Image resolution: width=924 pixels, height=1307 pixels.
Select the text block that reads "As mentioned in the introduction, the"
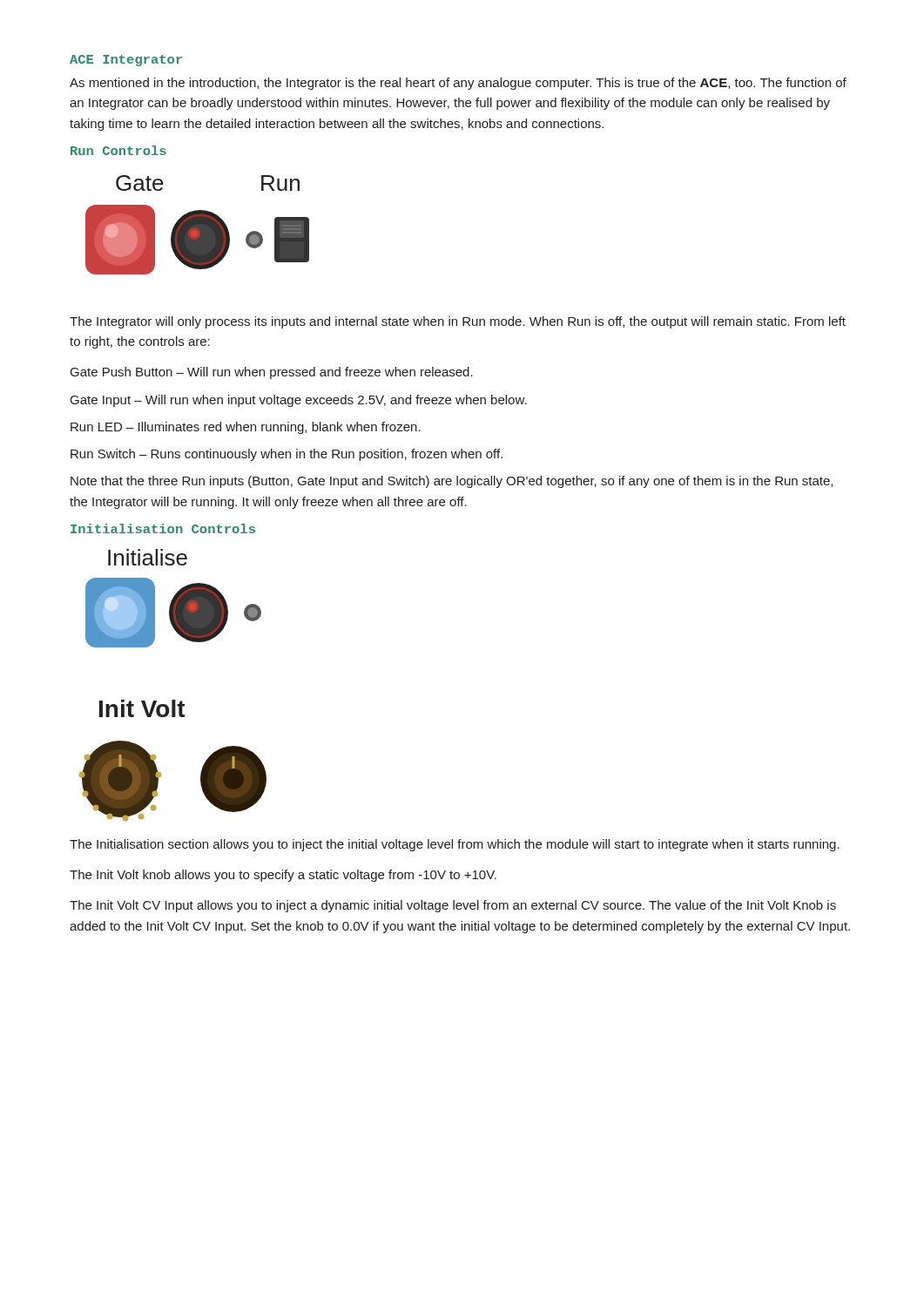coord(458,103)
